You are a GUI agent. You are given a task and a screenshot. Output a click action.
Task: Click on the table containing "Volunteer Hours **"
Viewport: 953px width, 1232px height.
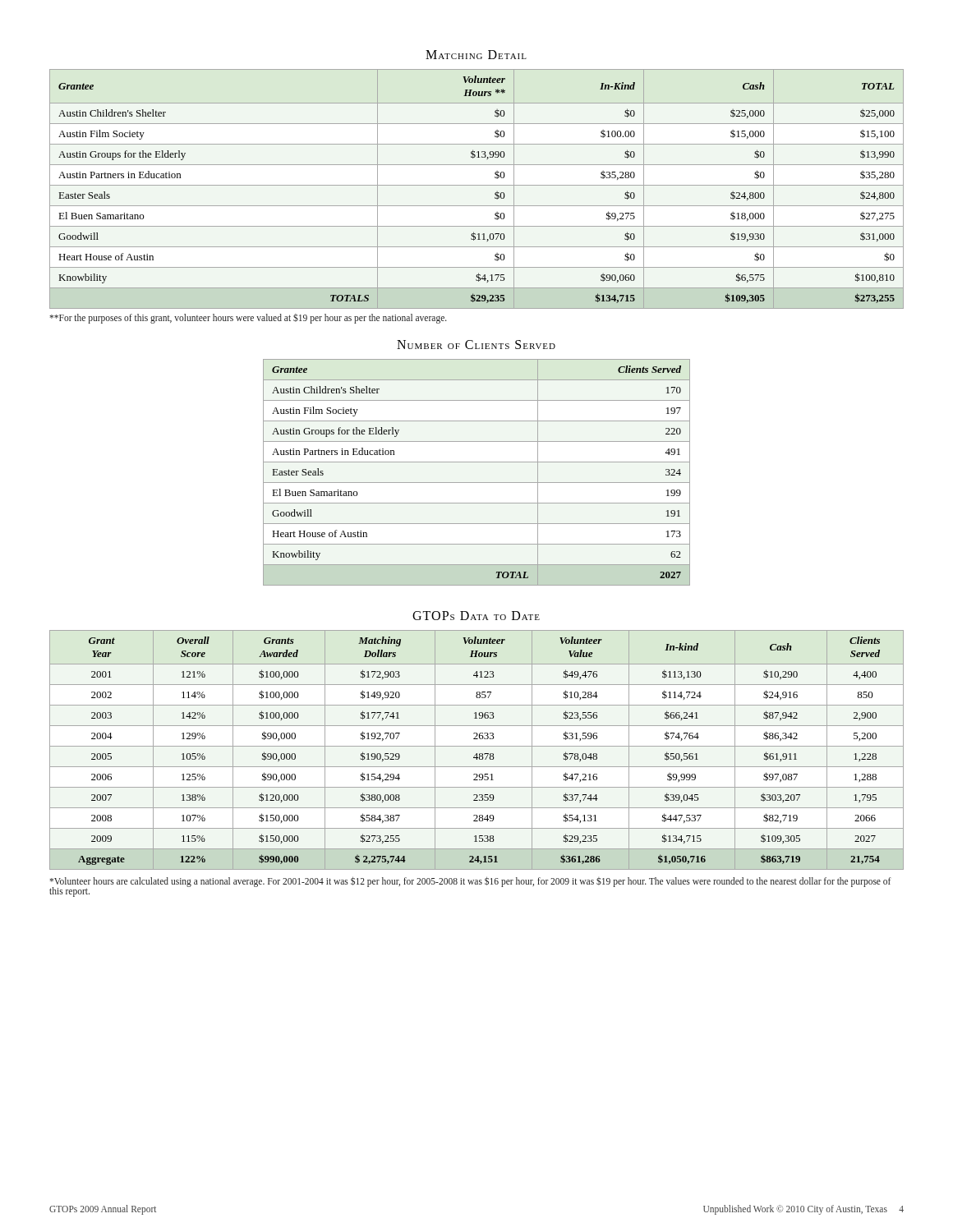click(476, 189)
